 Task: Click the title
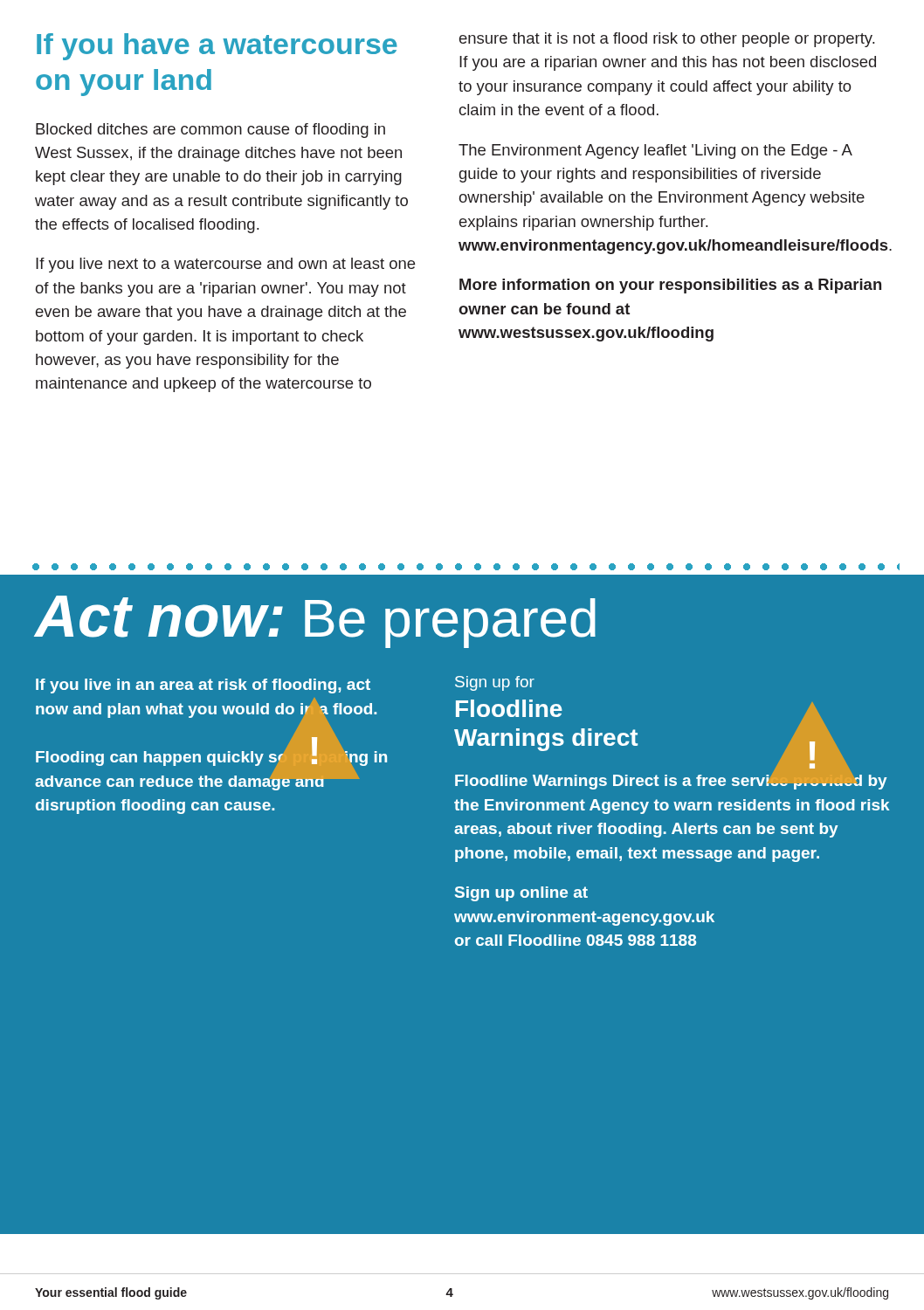tap(463, 616)
